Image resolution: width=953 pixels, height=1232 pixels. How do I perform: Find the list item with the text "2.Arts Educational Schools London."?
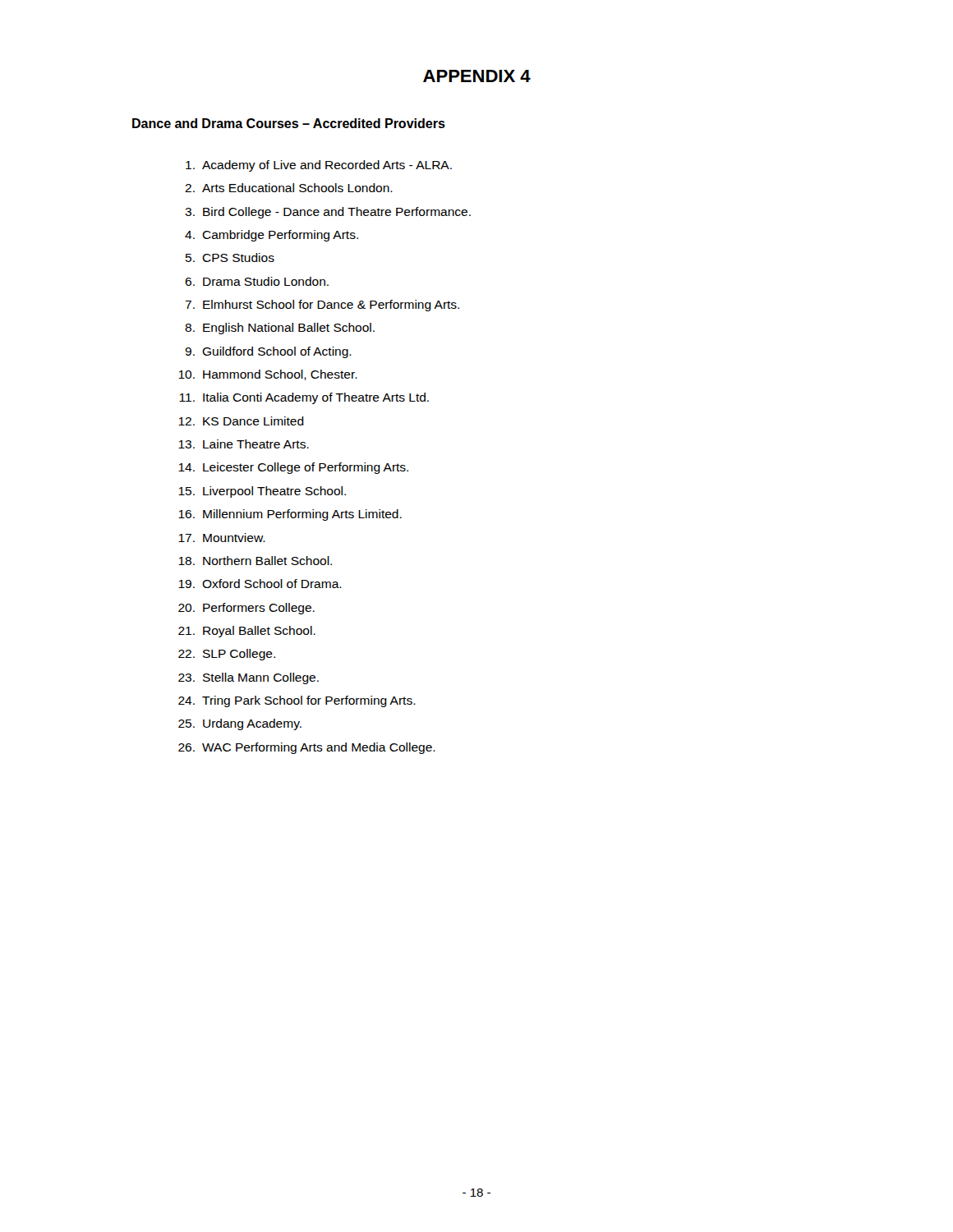click(x=279, y=188)
